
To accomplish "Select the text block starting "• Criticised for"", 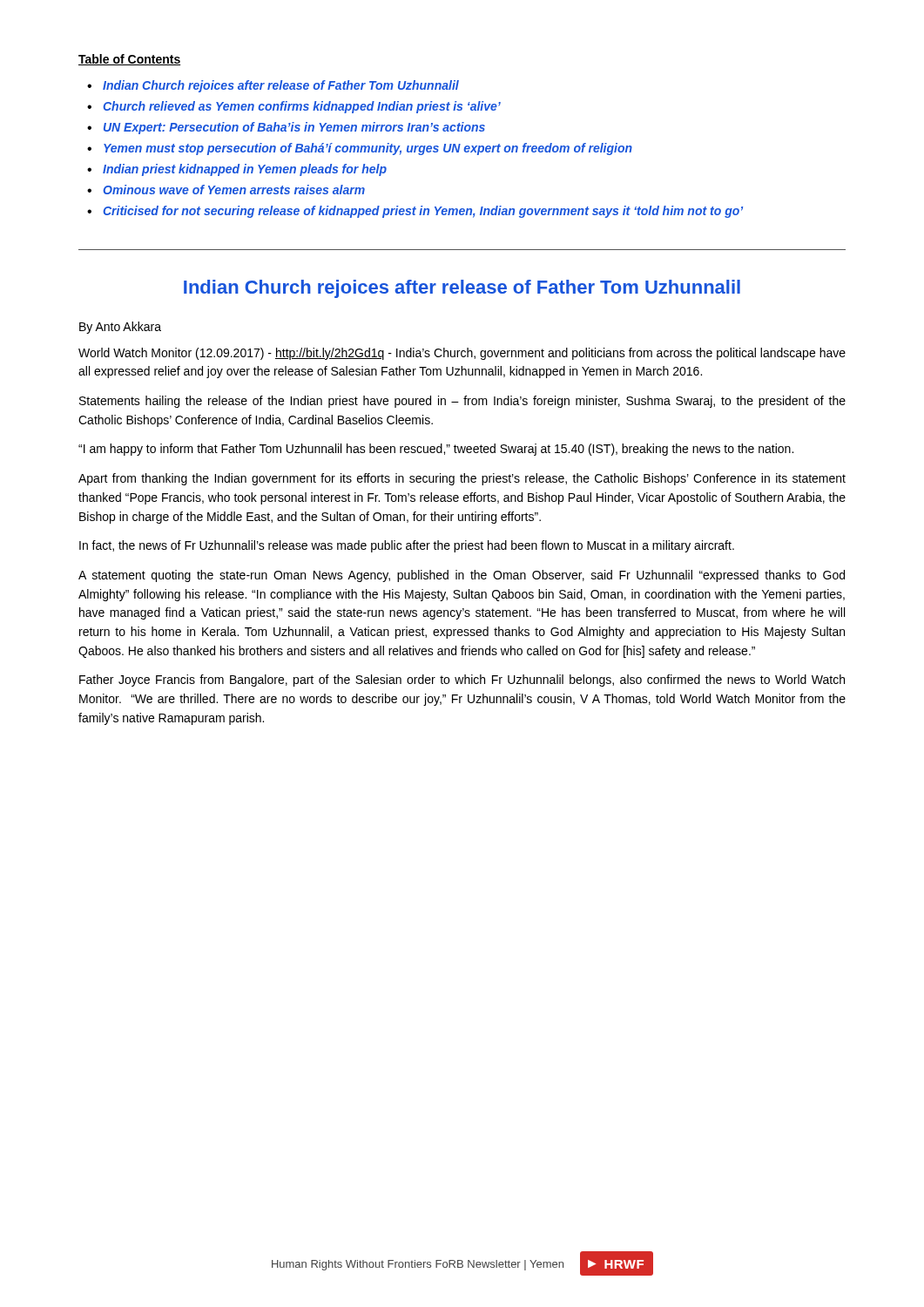I will point(423,211).
